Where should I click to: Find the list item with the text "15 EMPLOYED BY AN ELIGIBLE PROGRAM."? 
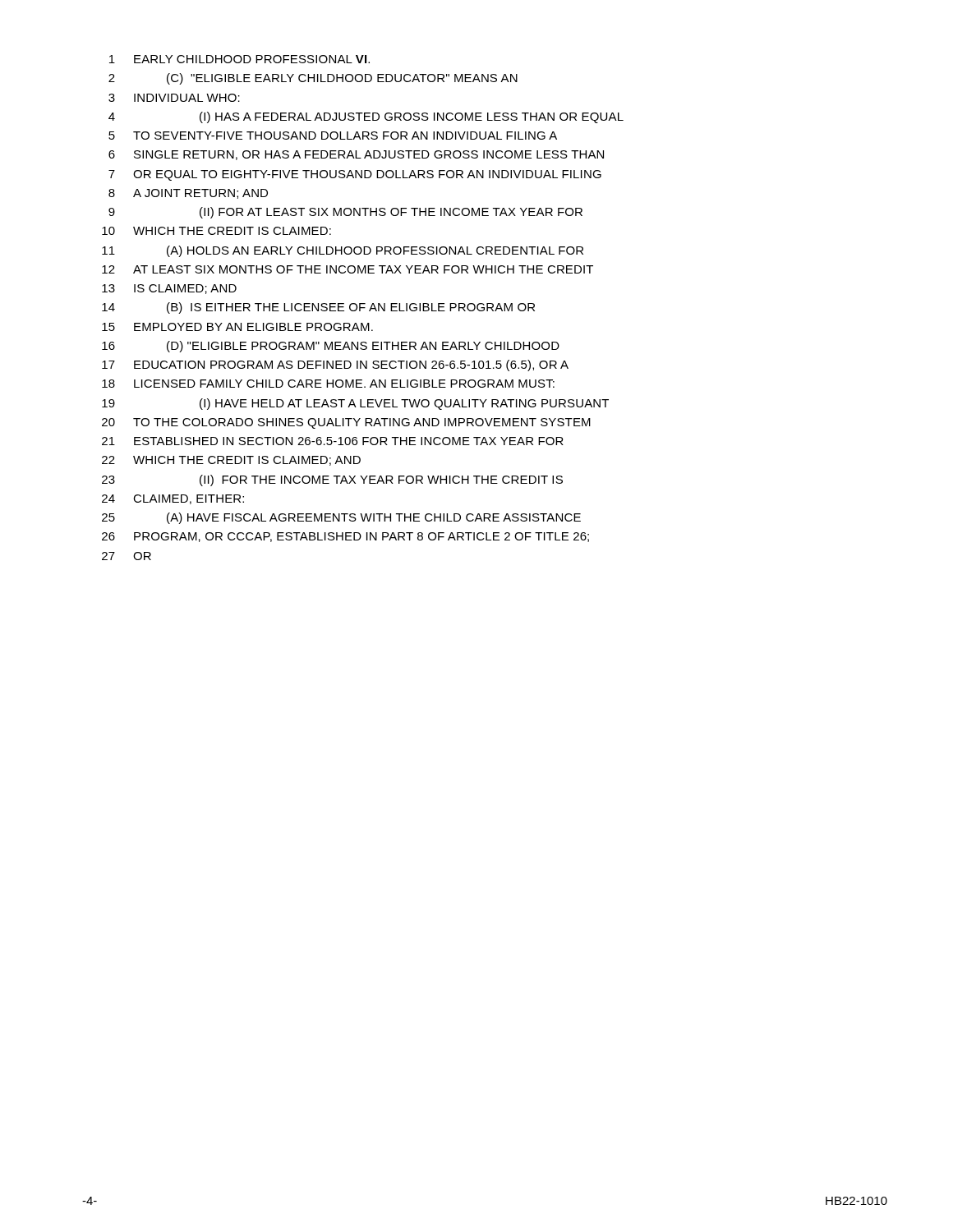pos(228,326)
